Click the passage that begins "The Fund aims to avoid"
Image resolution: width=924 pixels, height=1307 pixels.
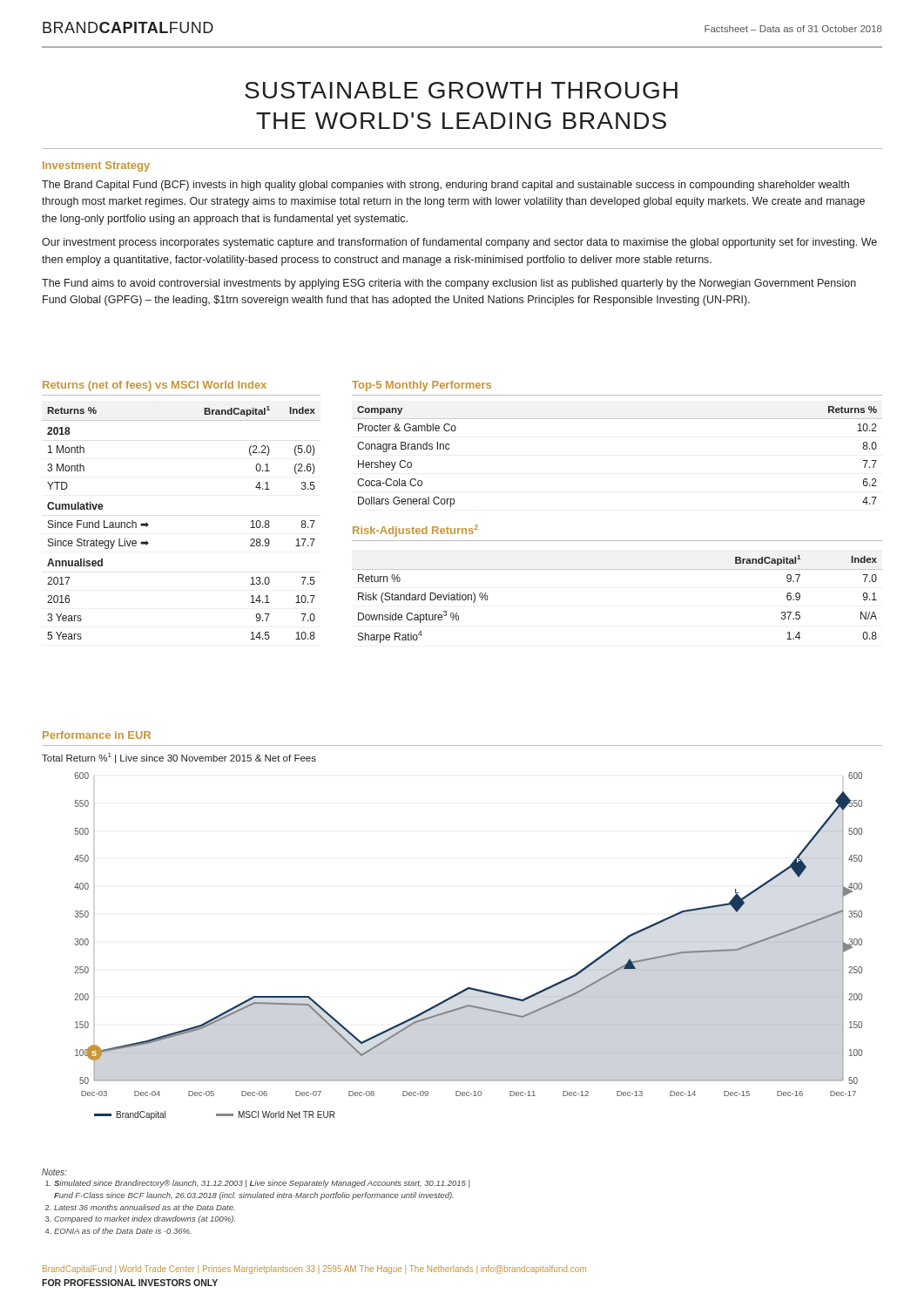[x=462, y=292]
